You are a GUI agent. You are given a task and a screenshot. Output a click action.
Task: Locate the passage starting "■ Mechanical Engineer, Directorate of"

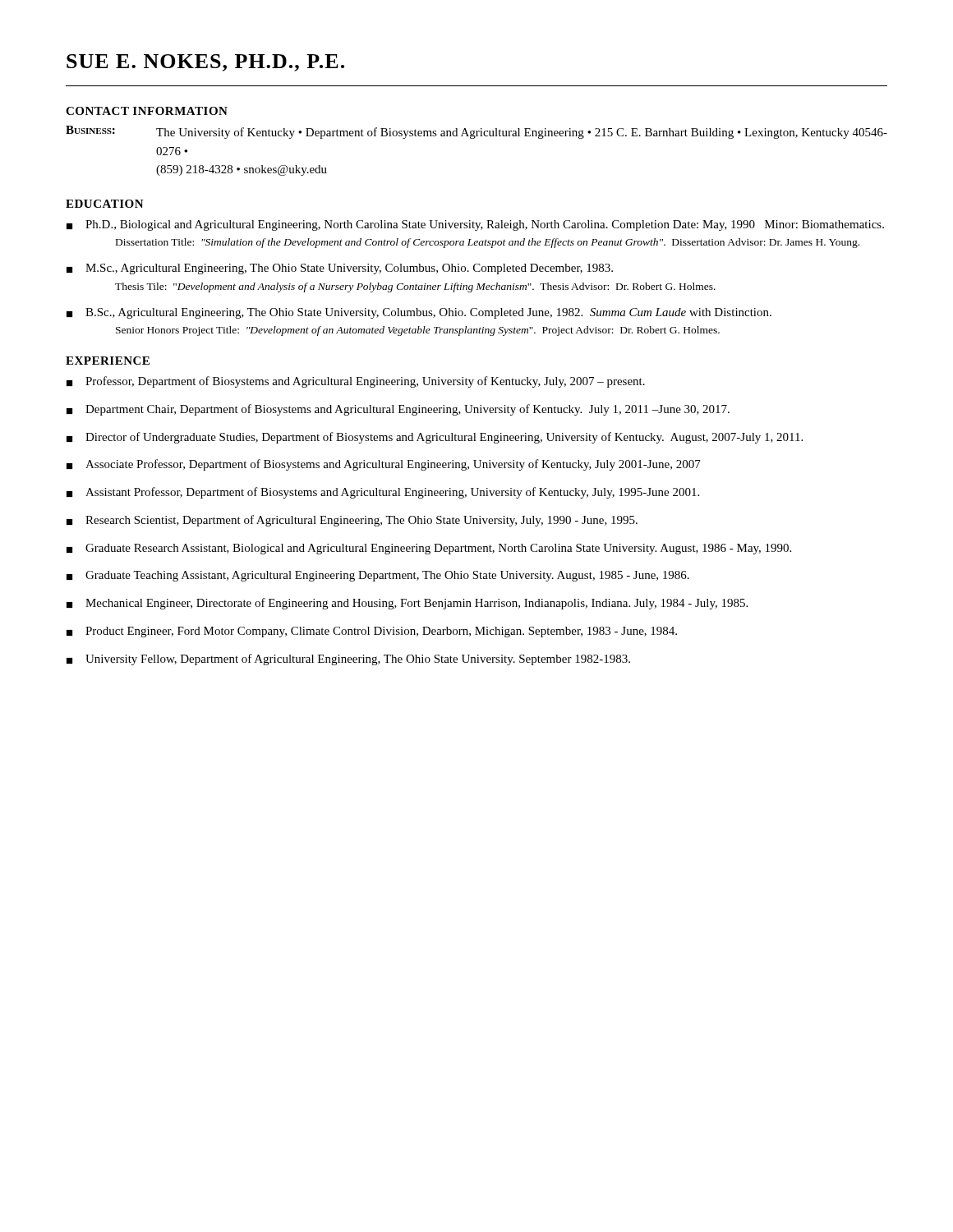[476, 604]
